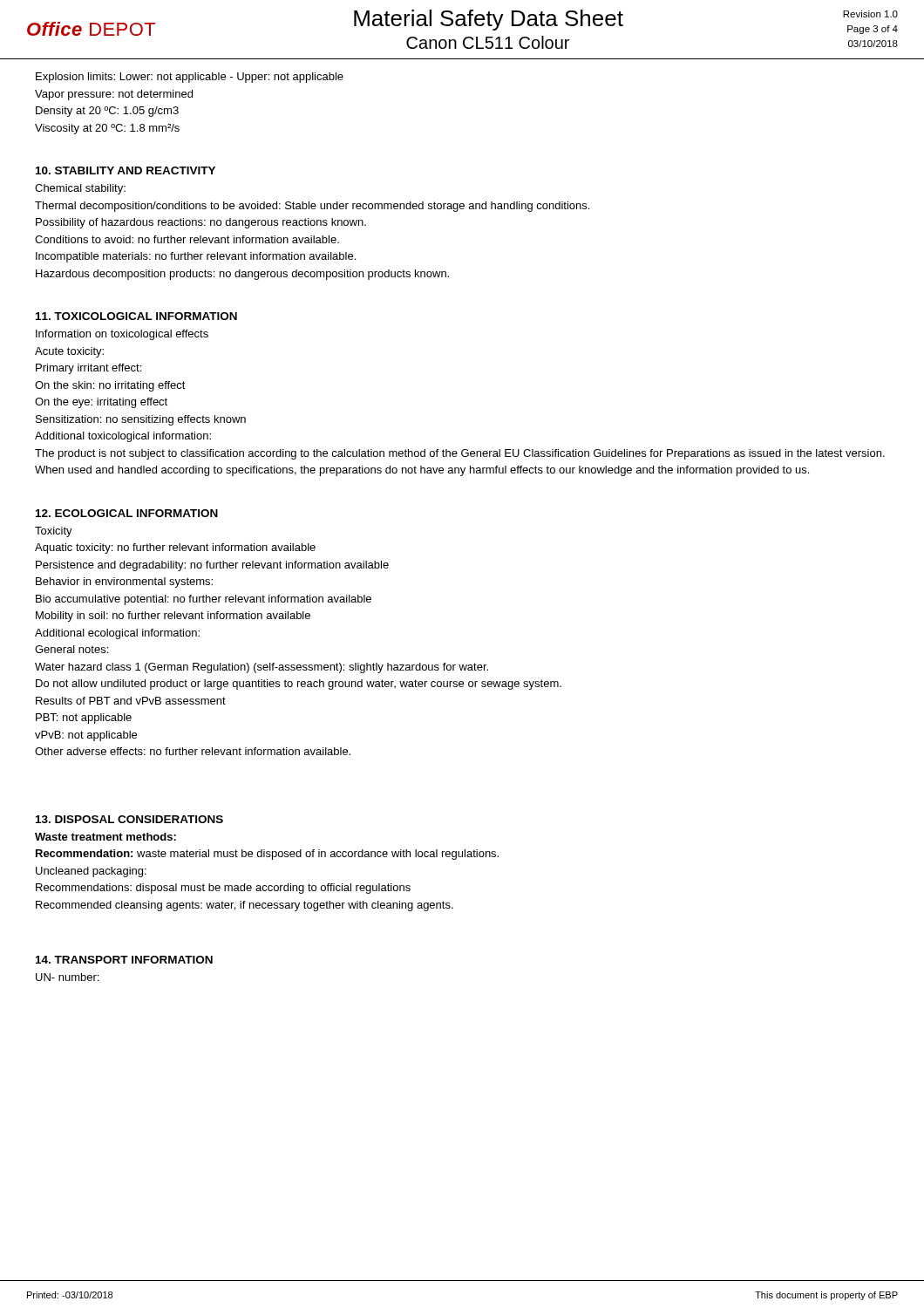Screen dimensions: 1308x924
Task: Navigate to the text block starting "Toxicity Aquatic toxicity: no further relevant"
Action: click(54, 532)
